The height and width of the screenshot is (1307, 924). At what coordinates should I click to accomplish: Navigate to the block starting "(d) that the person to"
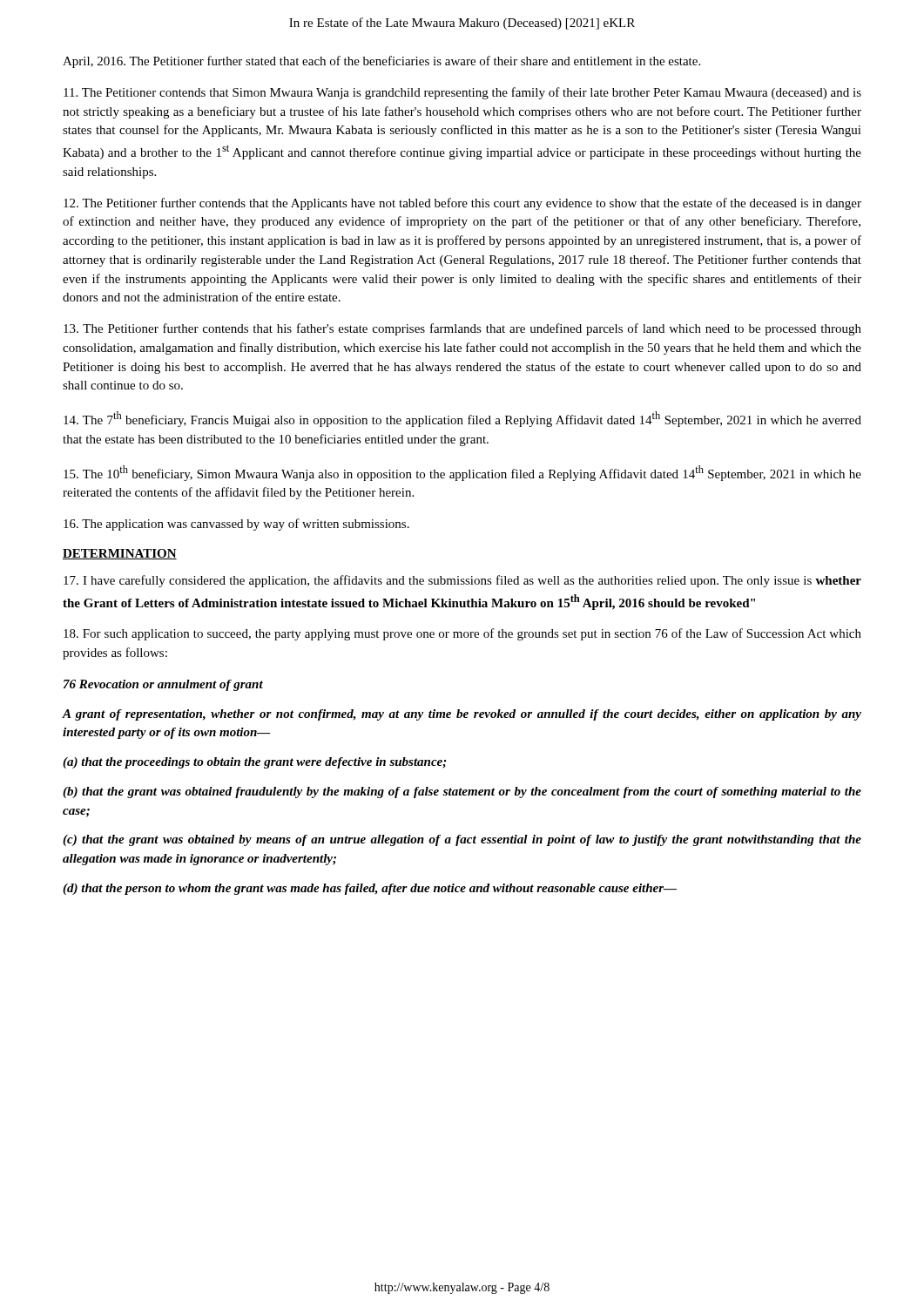[x=462, y=888]
